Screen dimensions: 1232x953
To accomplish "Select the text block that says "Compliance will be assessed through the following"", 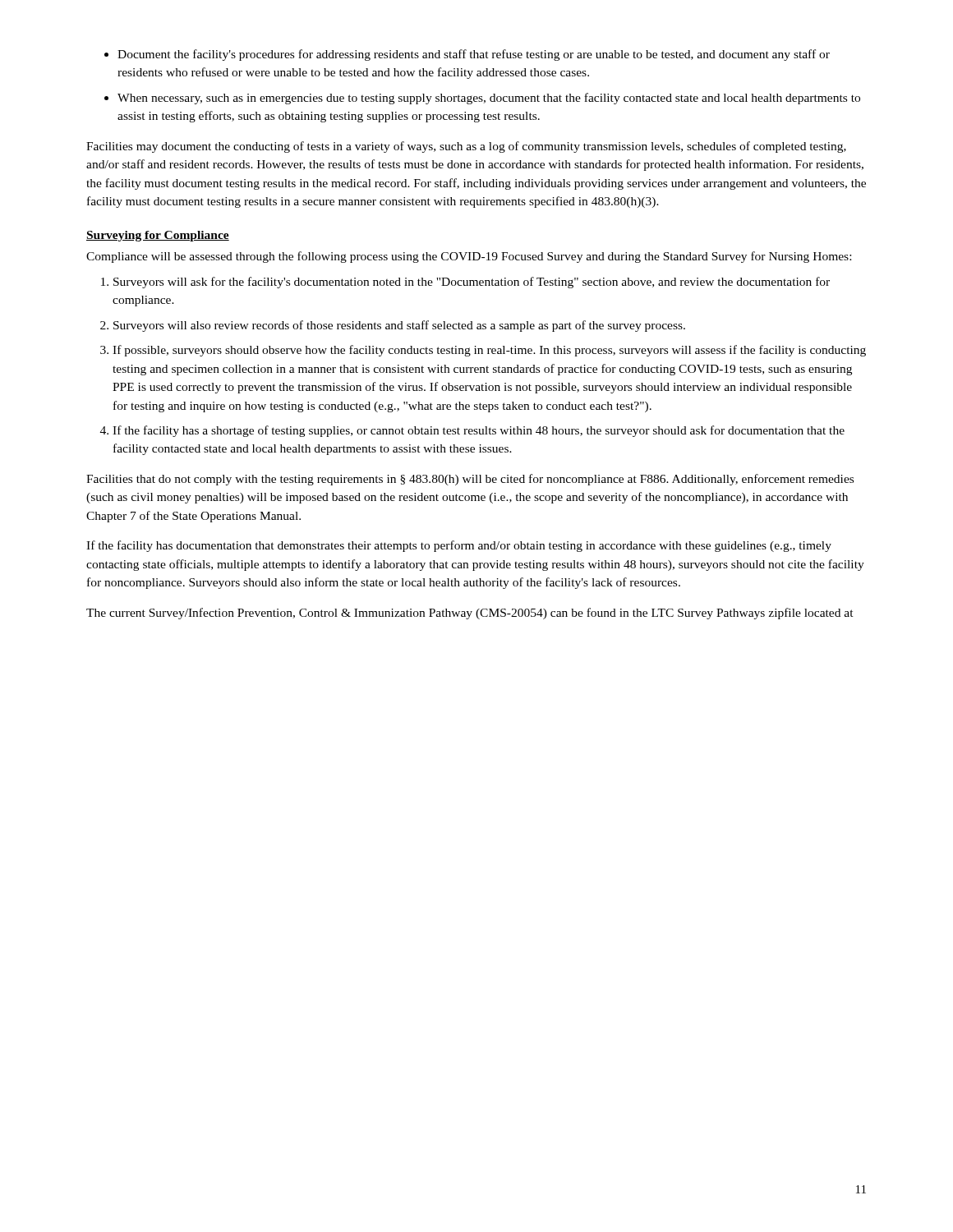I will (x=469, y=256).
